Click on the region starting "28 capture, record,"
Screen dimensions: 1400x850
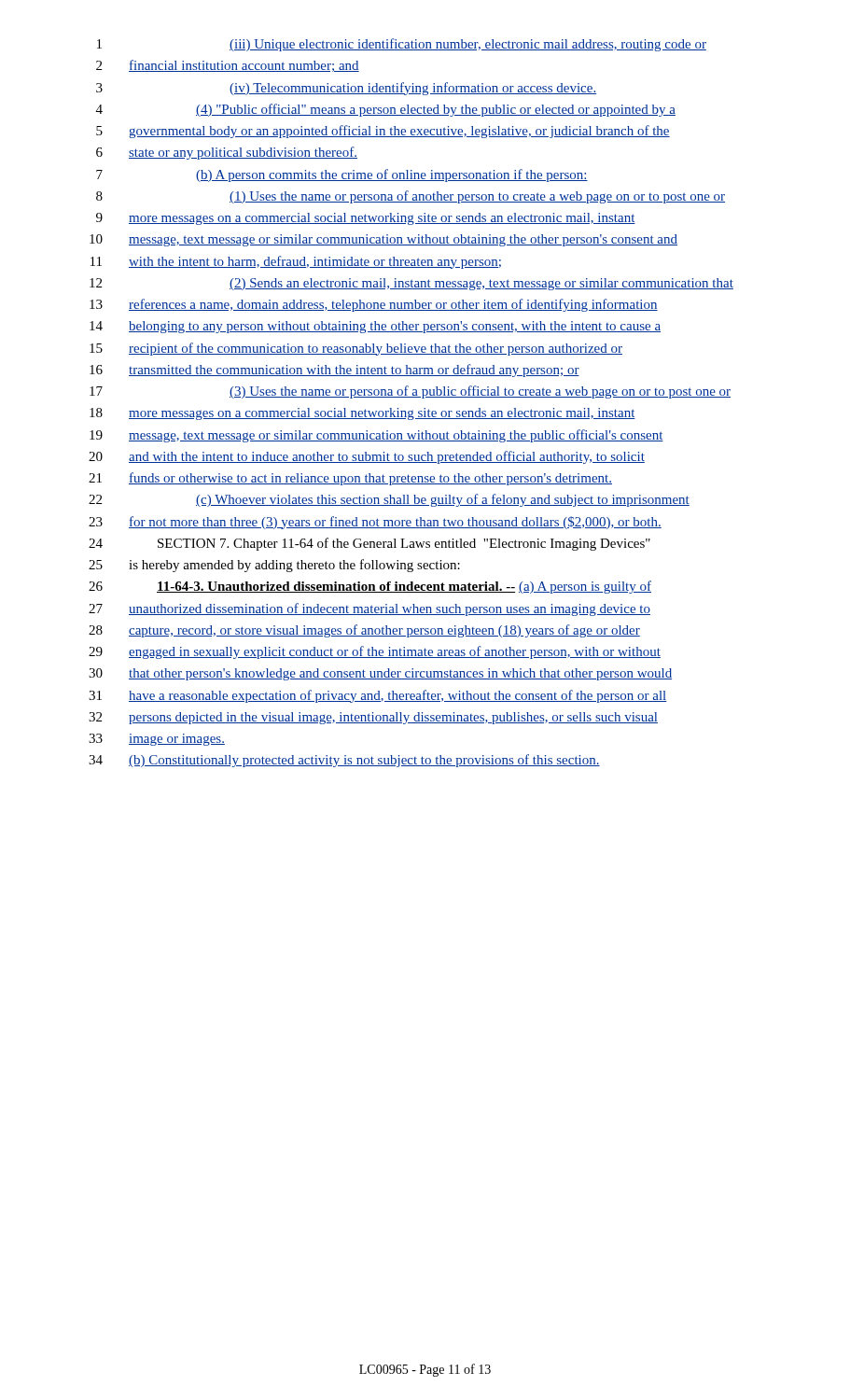point(425,630)
